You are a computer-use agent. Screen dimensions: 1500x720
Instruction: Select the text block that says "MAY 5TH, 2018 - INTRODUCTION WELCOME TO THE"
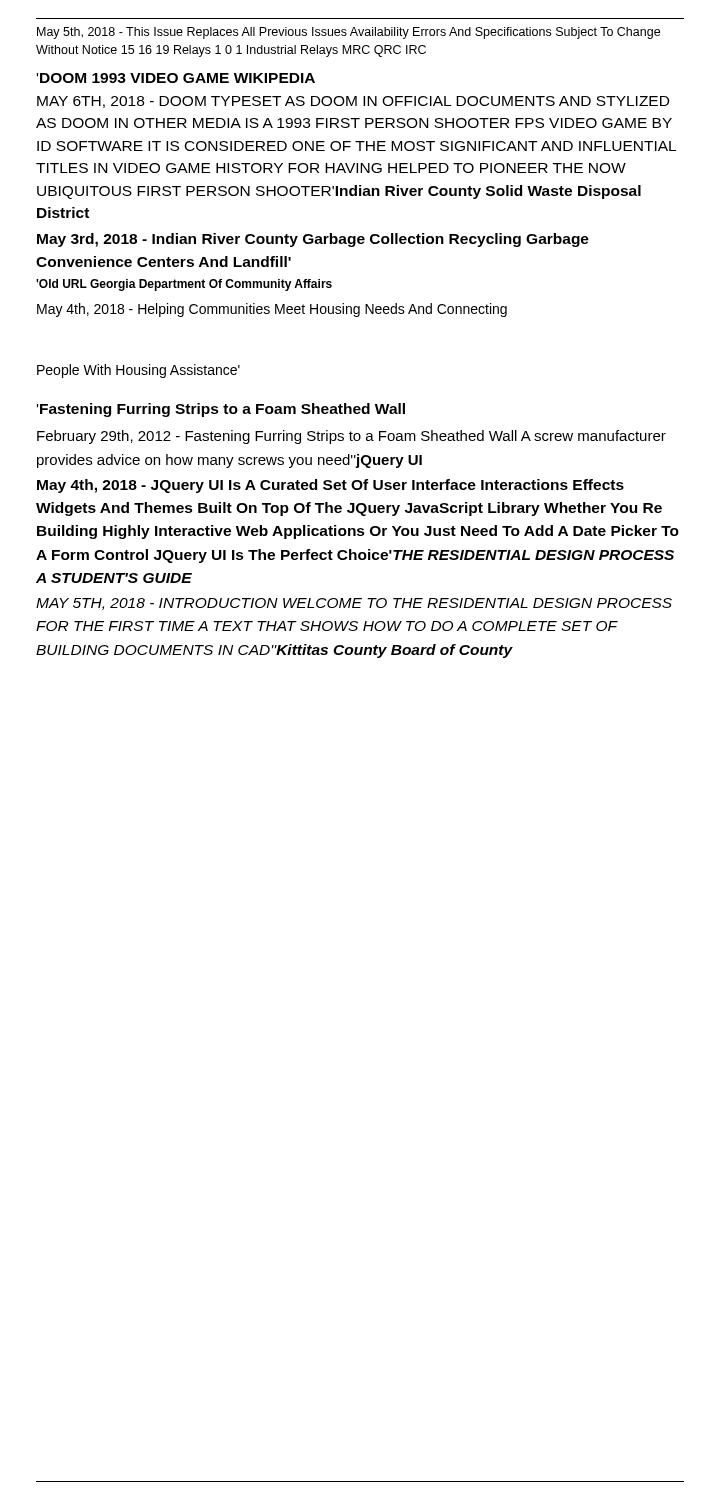coord(354,626)
